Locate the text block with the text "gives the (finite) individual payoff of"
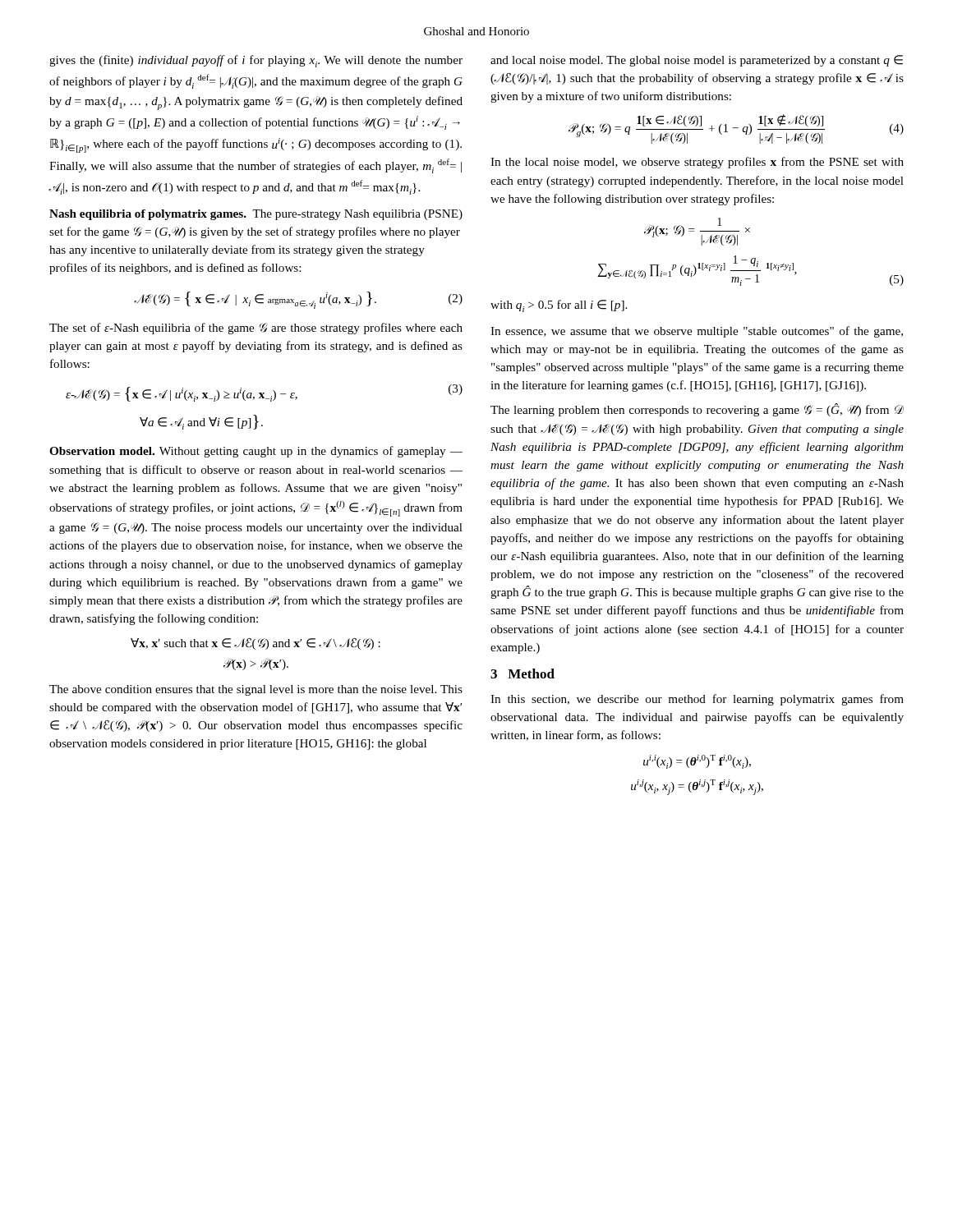Viewport: 953px width, 1232px height. [256, 124]
